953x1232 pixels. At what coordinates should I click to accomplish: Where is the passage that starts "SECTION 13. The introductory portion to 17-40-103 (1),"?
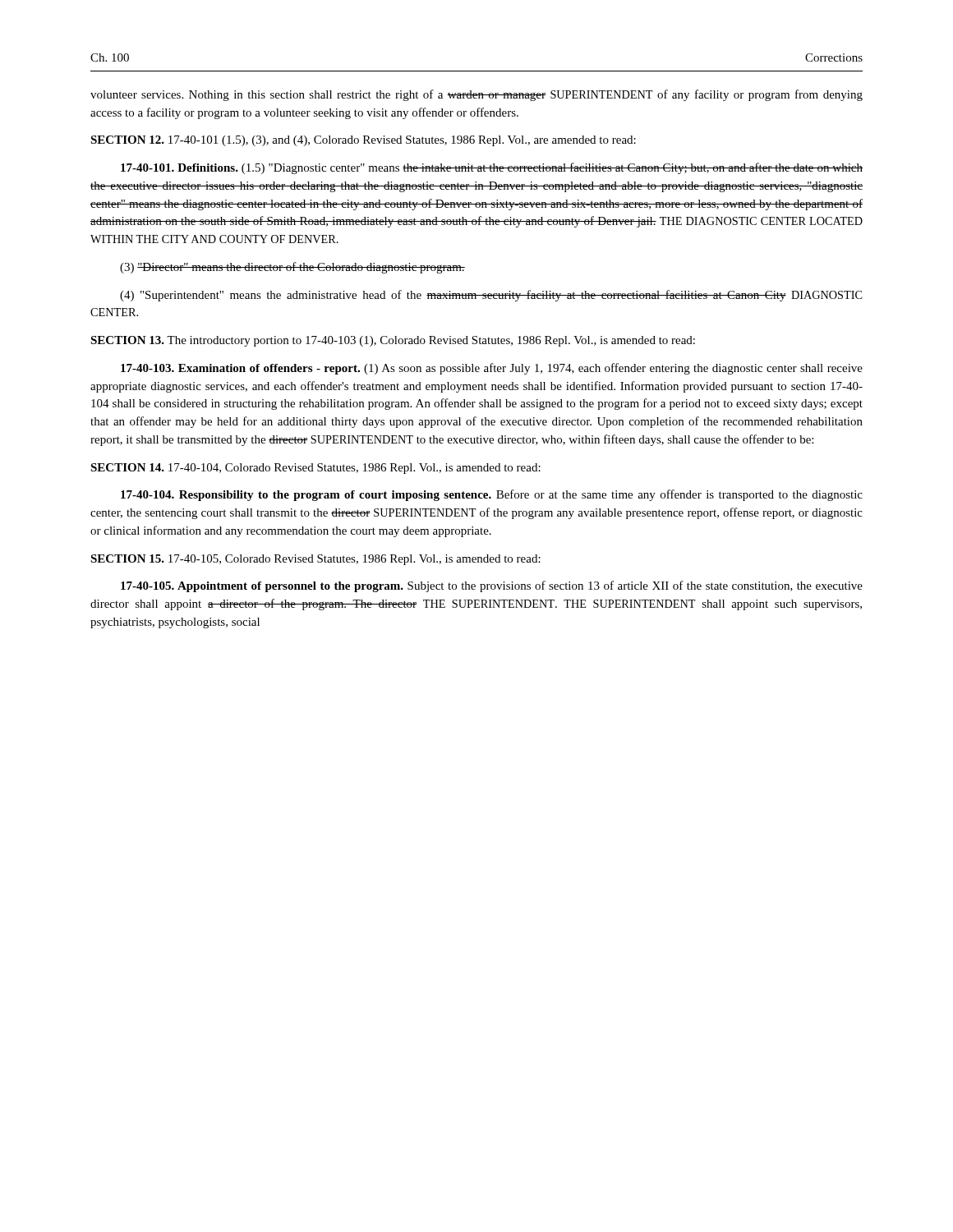coord(476,341)
